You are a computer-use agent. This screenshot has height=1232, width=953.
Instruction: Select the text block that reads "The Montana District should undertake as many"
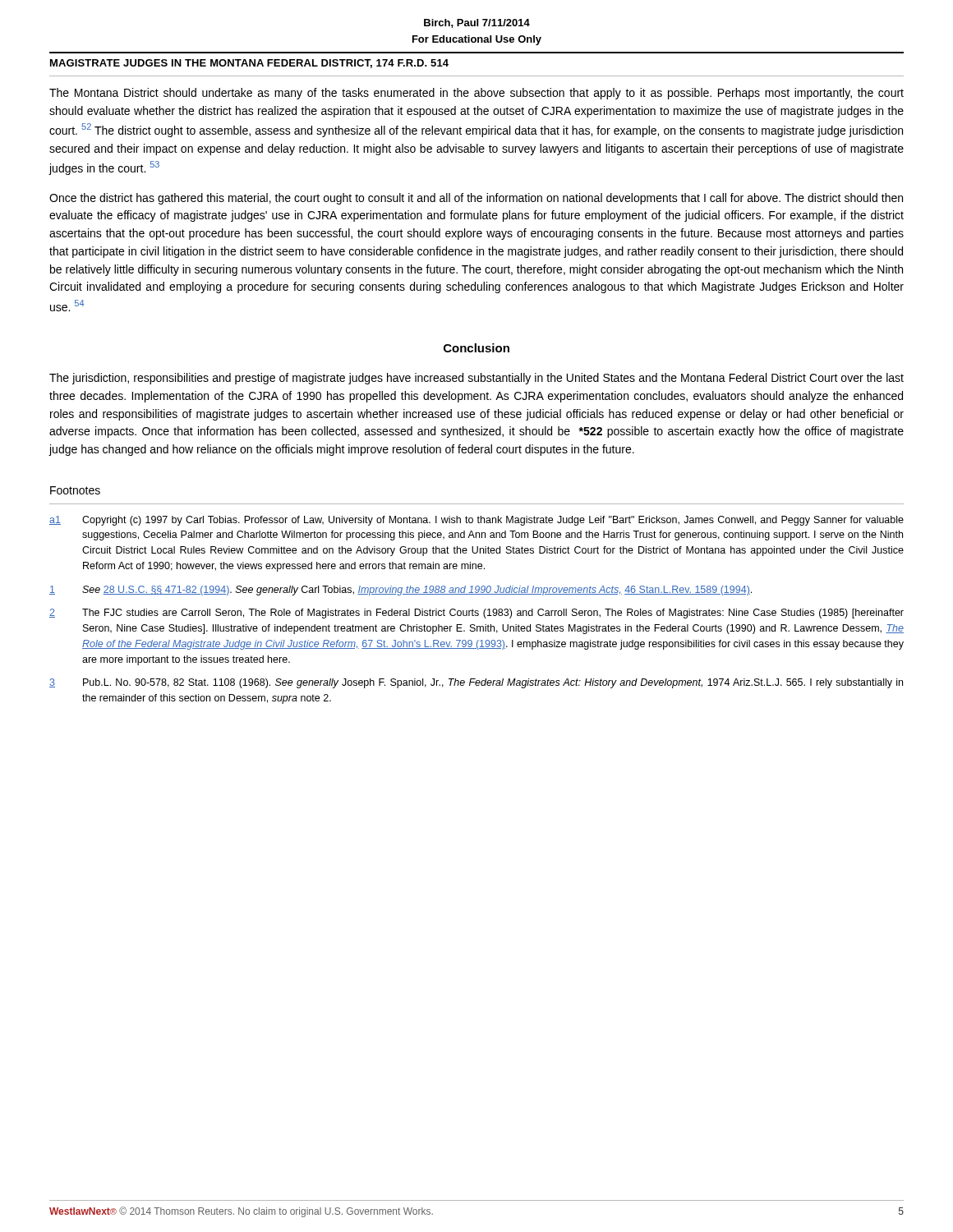[x=476, y=131]
